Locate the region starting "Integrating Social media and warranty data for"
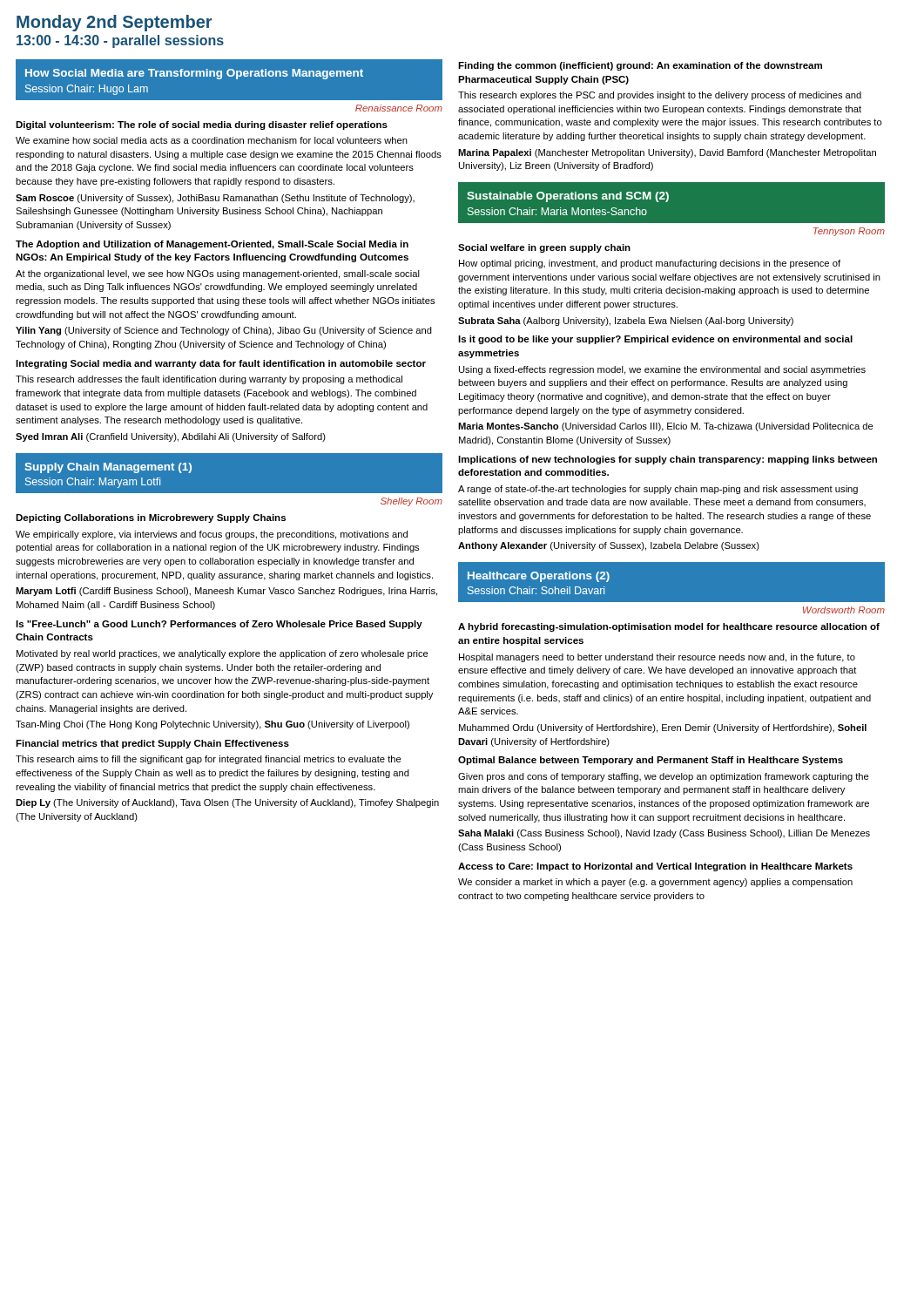This screenshot has width=924, height=1307. (x=221, y=363)
